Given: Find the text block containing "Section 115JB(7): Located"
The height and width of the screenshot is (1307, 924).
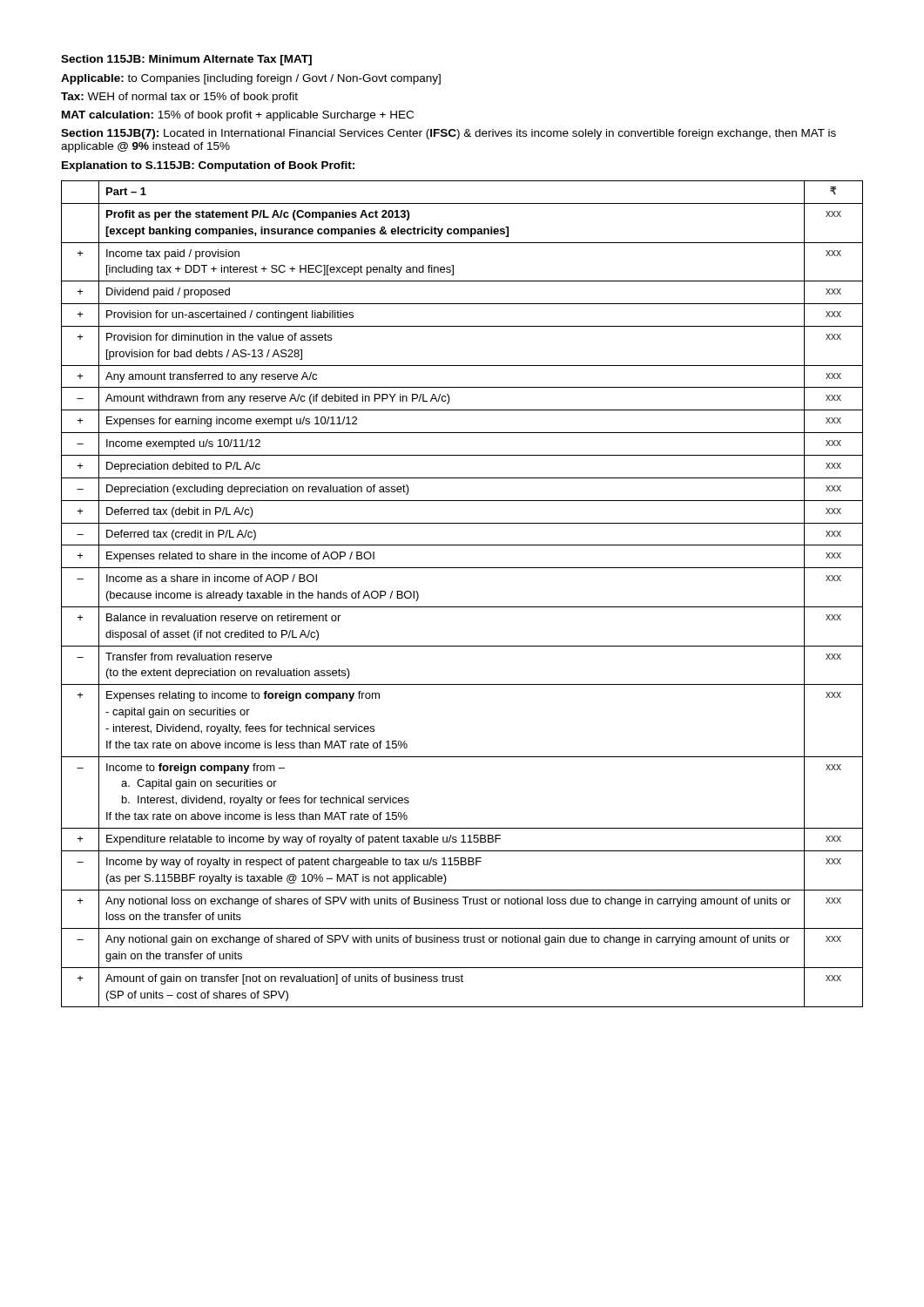Looking at the screenshot, I should tap(449, 139).
